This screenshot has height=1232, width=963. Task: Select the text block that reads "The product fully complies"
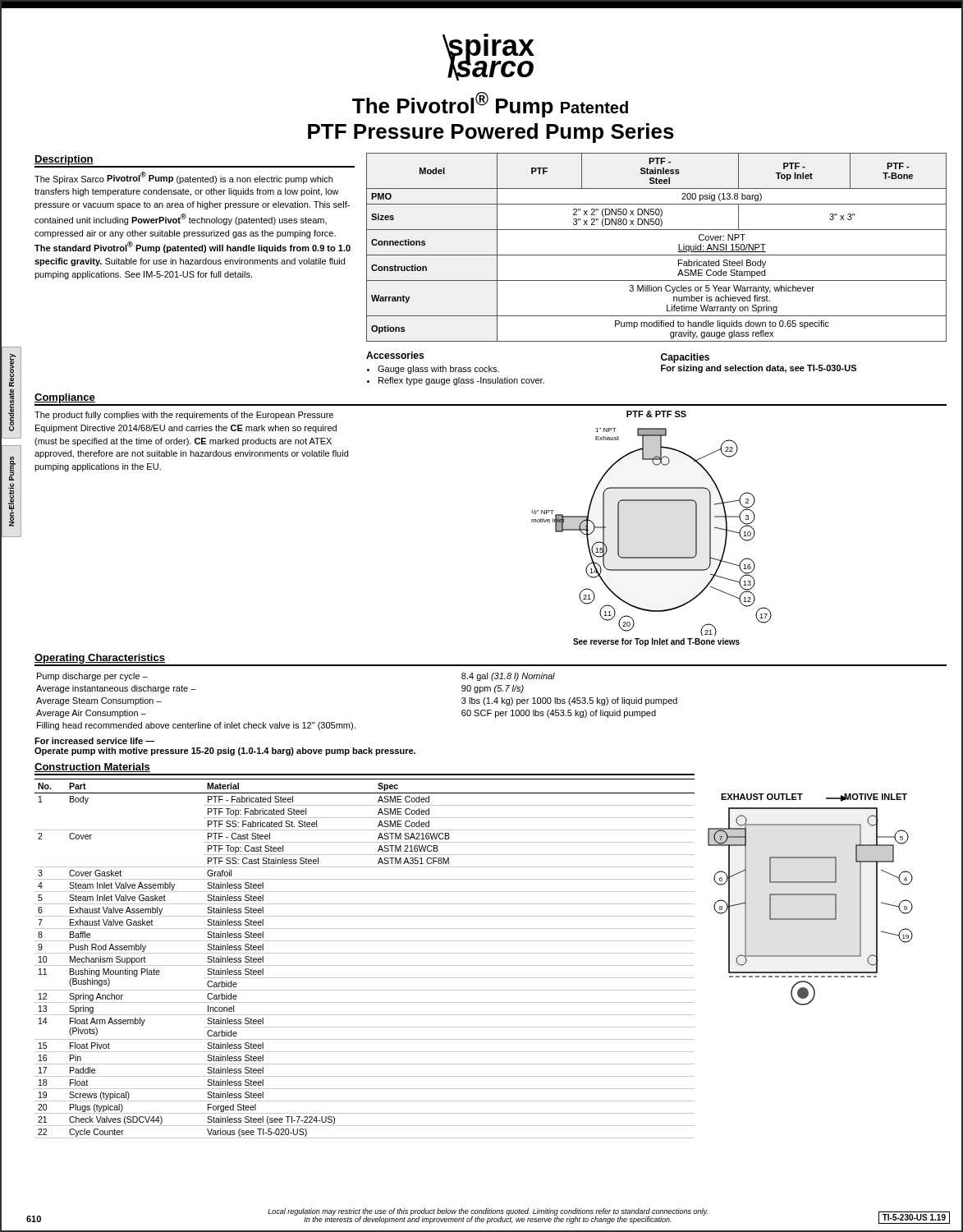tap(192, 441)
